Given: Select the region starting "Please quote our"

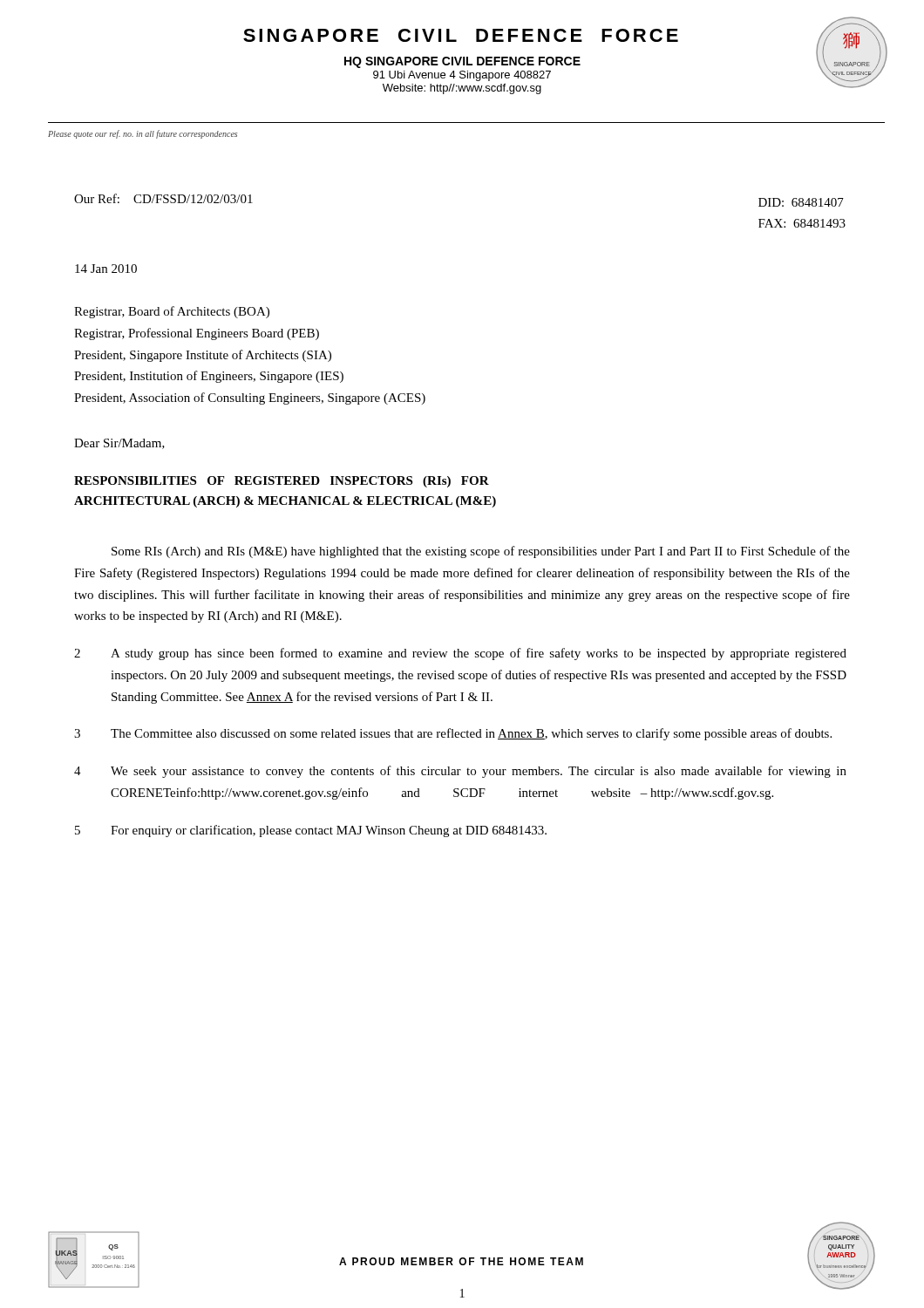Looking at the screenshot, I should point(143,134).
